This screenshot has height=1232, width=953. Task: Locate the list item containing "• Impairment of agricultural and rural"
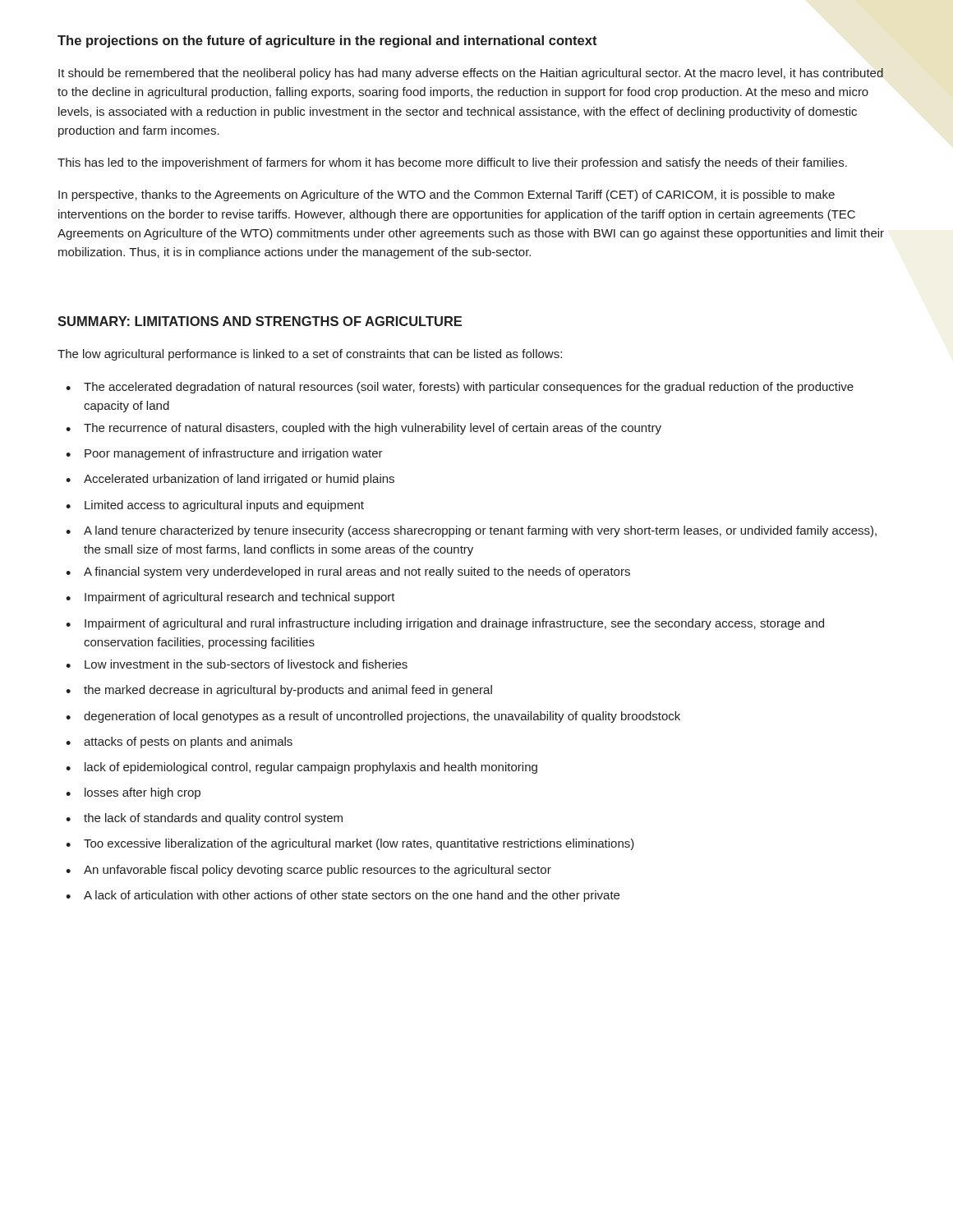(481, 632)
